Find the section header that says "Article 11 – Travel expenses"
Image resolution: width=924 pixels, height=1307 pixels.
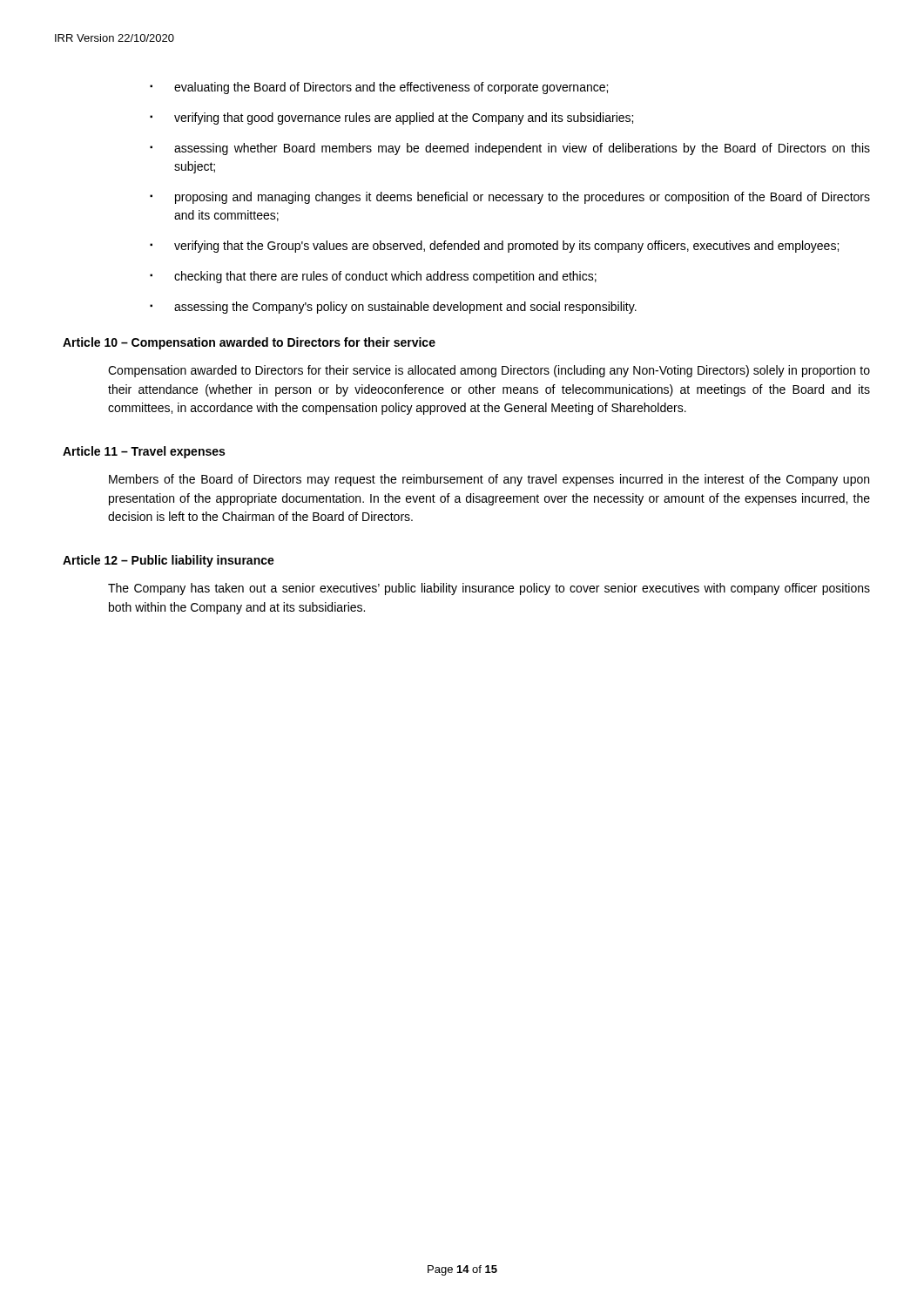[144, 451]
